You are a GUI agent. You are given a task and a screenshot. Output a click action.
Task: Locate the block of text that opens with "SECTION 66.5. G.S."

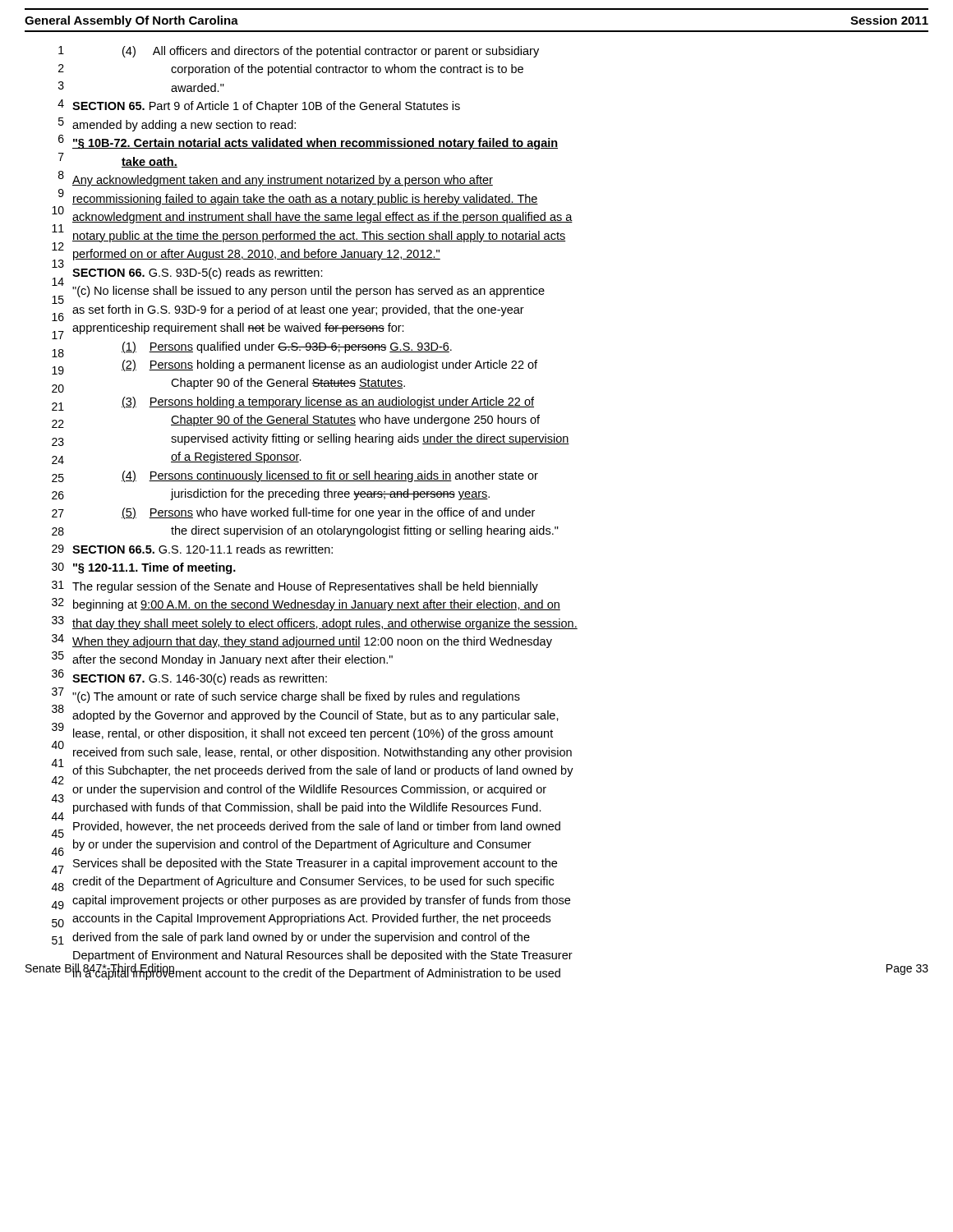point(203,549)
